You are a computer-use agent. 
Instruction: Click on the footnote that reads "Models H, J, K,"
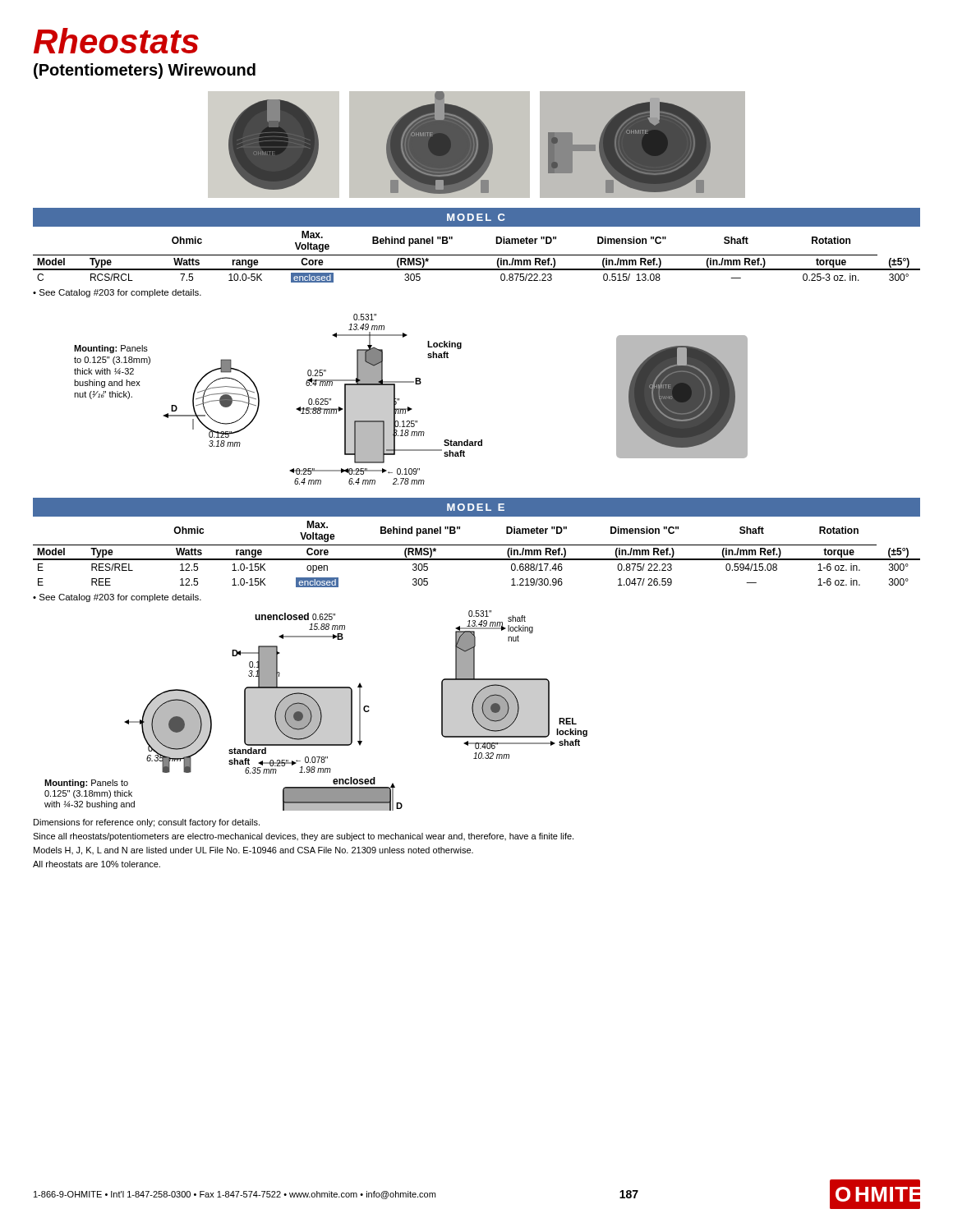[253, 850]
